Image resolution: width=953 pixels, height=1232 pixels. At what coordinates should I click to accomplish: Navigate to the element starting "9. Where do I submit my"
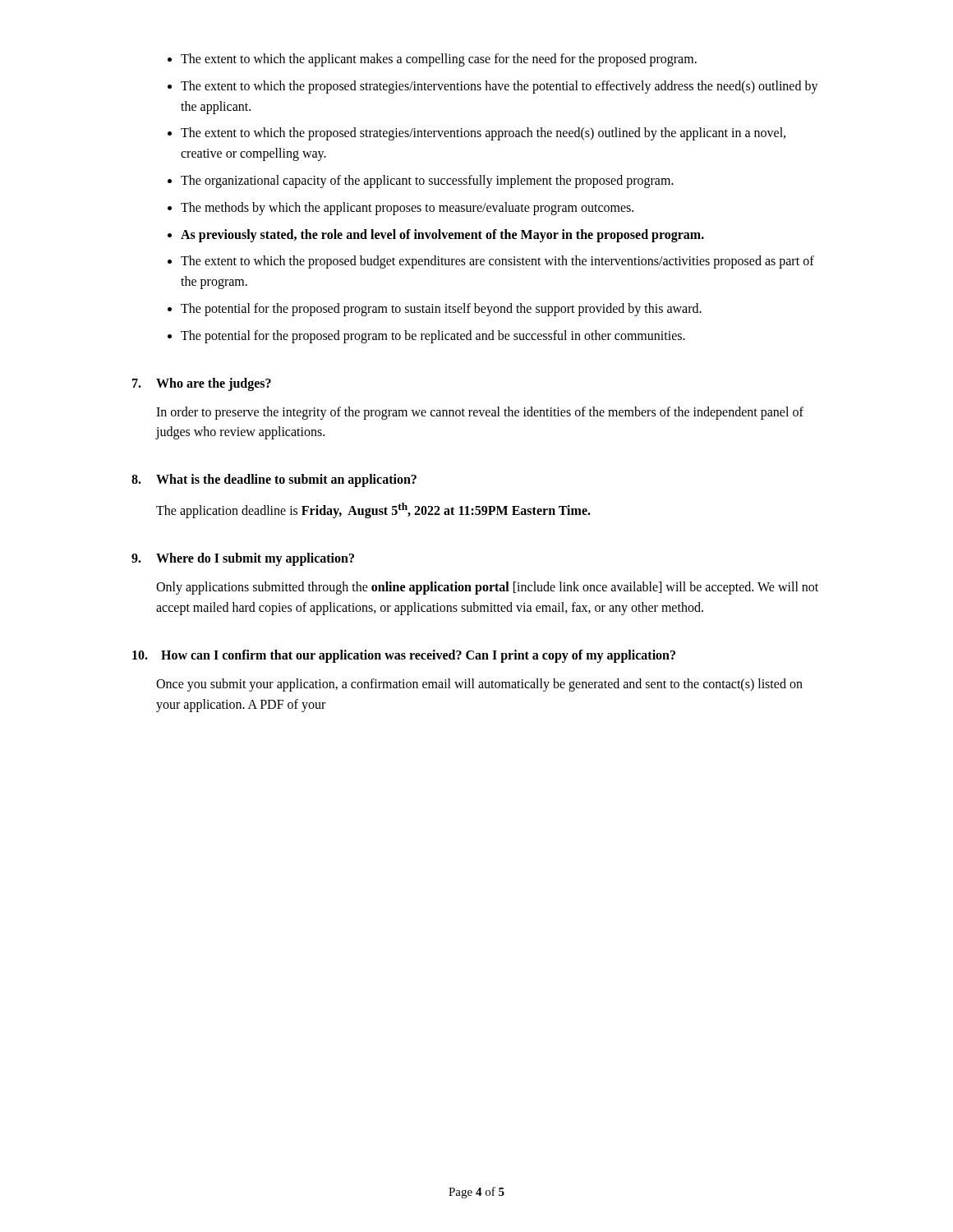[243, 559]
